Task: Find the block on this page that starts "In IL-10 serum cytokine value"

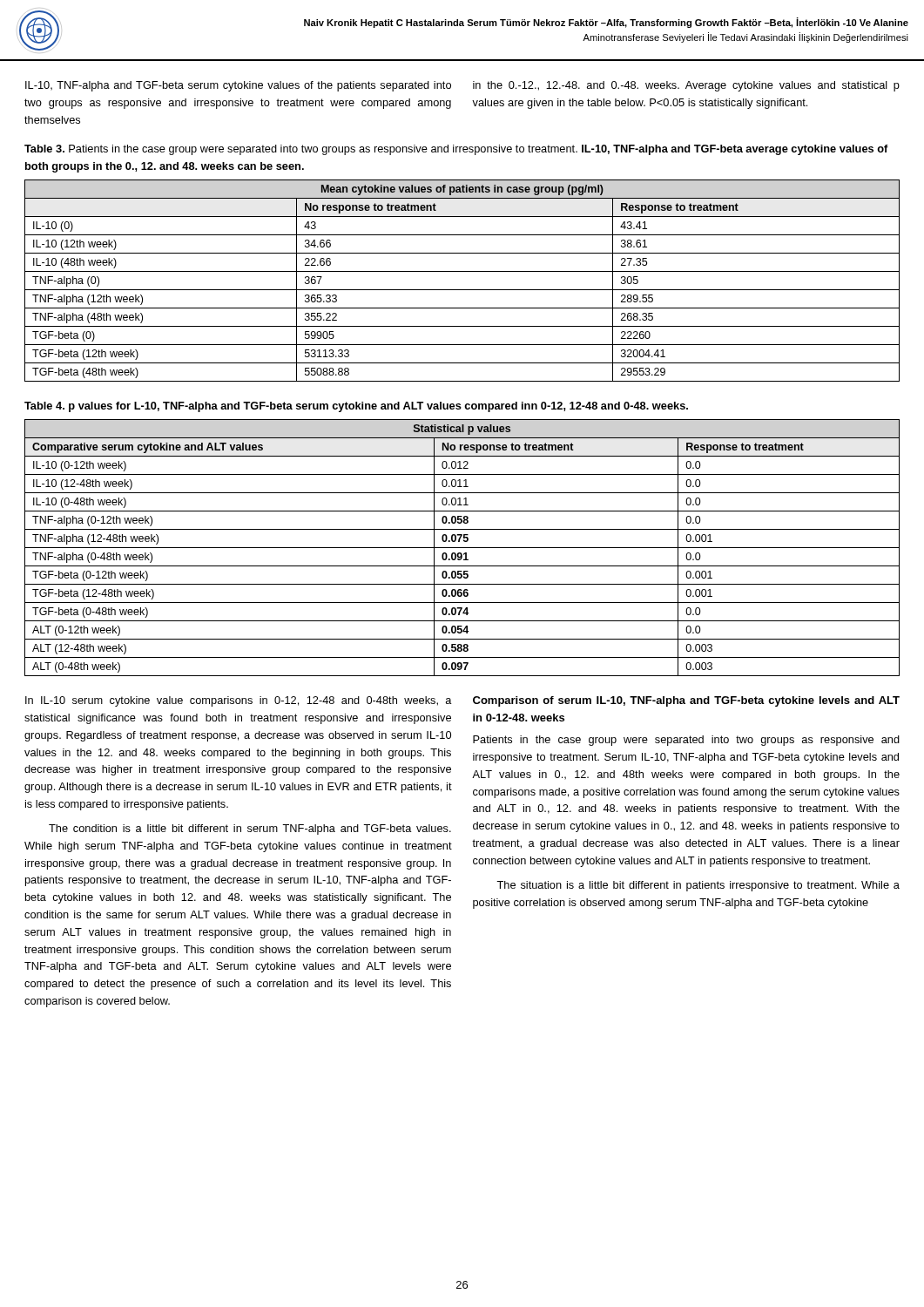Action: 238,752
